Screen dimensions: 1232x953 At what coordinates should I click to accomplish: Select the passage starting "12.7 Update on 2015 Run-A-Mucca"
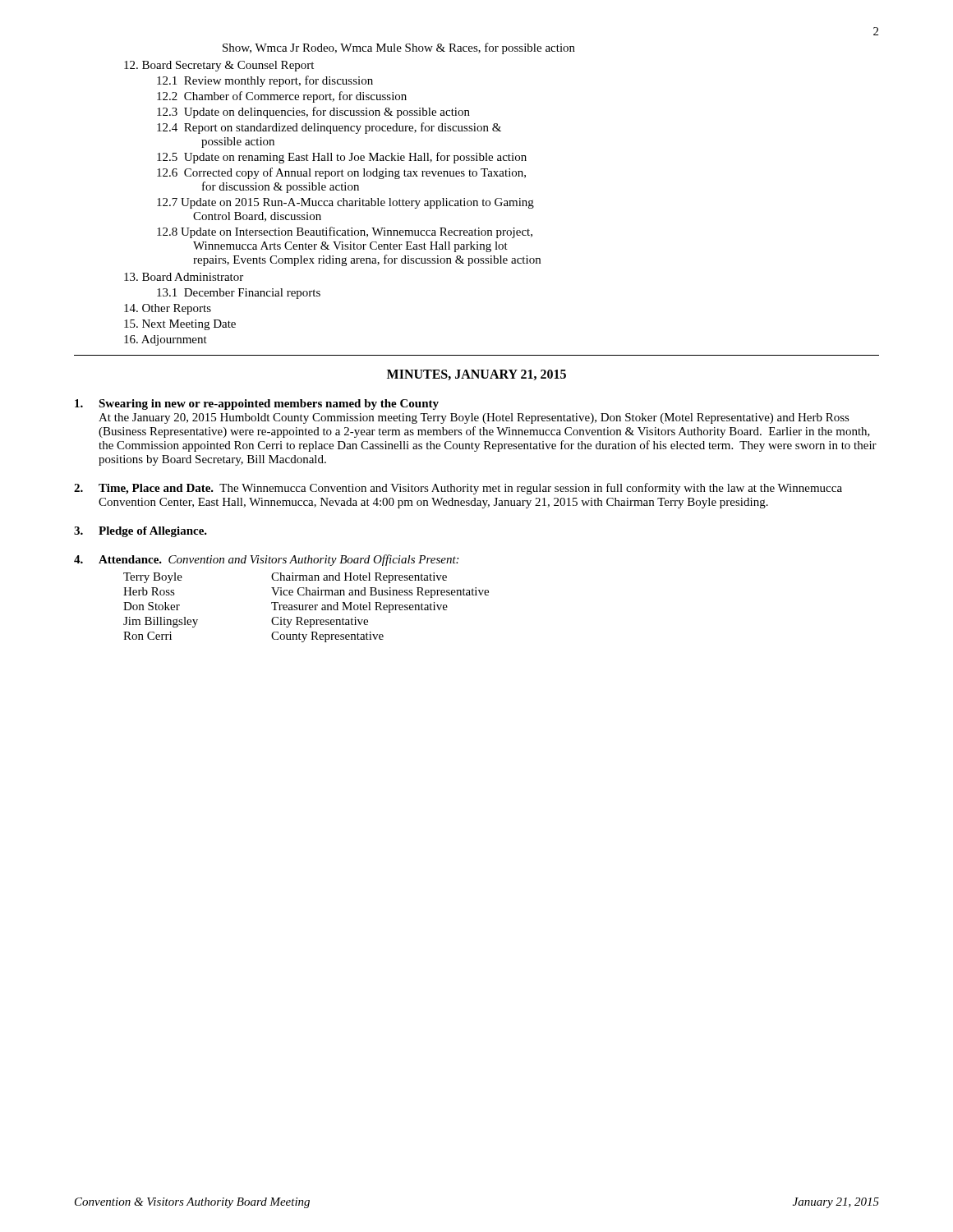click(x=345, y=209)
